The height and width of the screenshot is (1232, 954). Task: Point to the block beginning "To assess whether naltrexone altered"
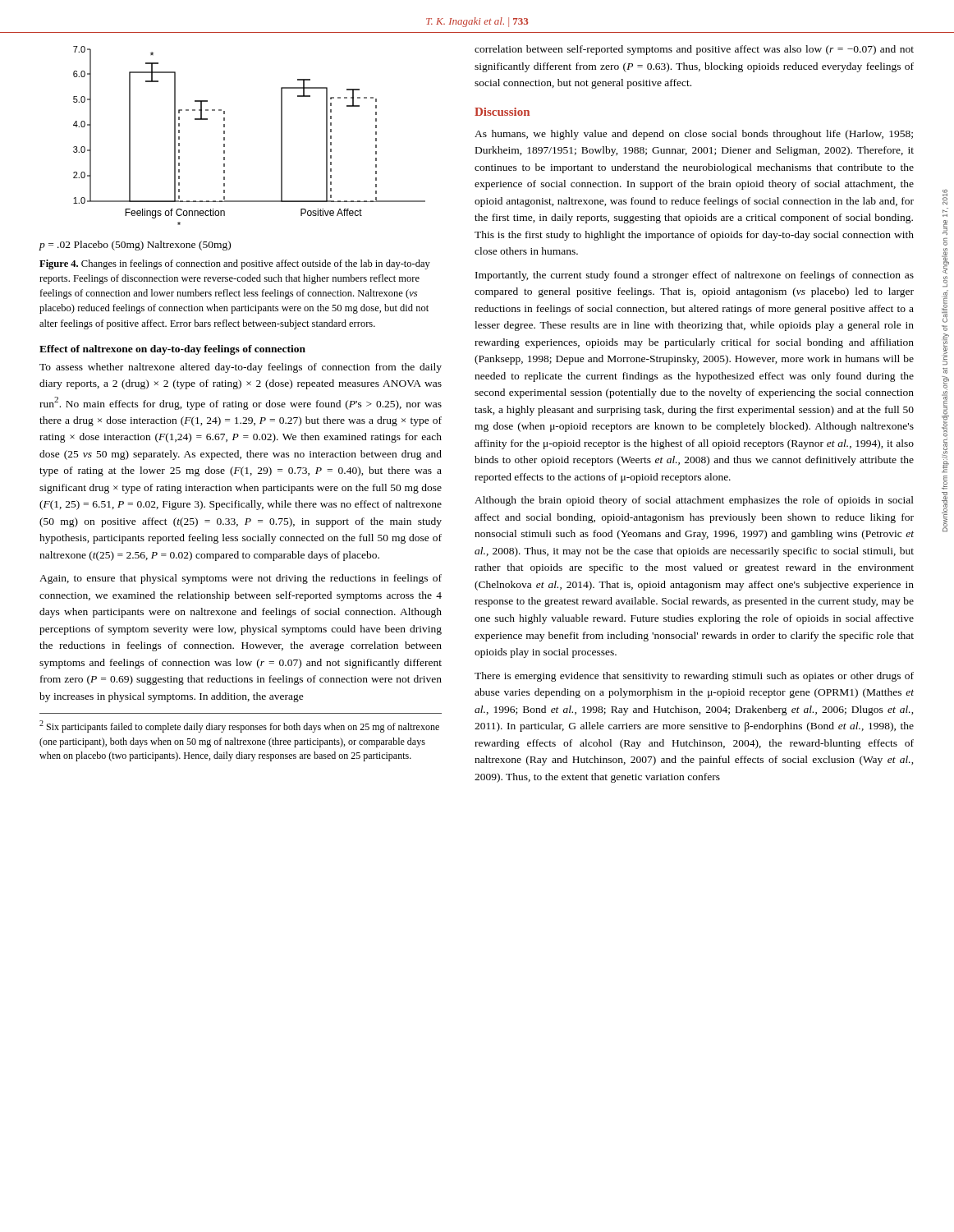pos(241,461)
